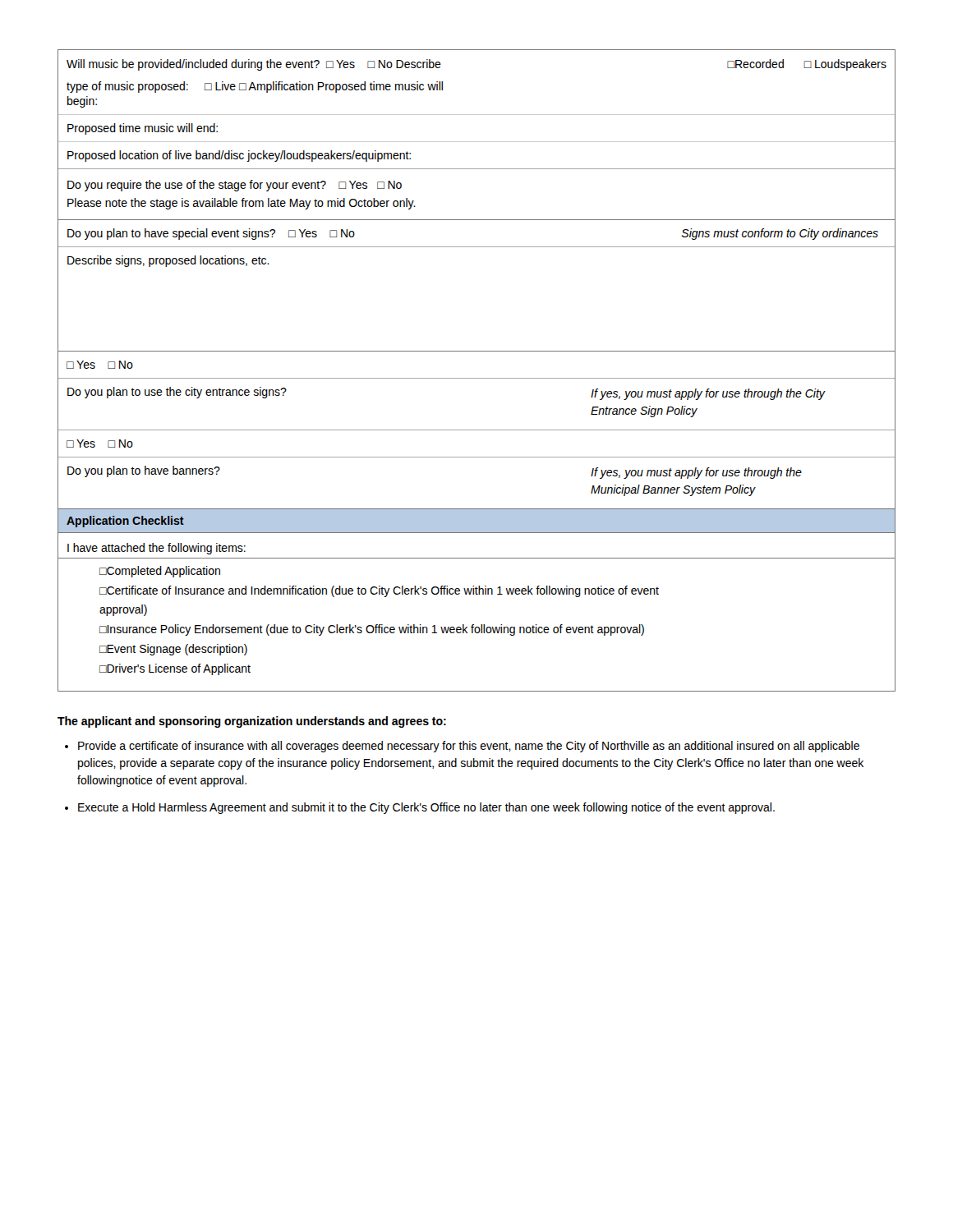
Task: Click where it says "□Event Signage (description)"
Action: [x=174, y=649]
